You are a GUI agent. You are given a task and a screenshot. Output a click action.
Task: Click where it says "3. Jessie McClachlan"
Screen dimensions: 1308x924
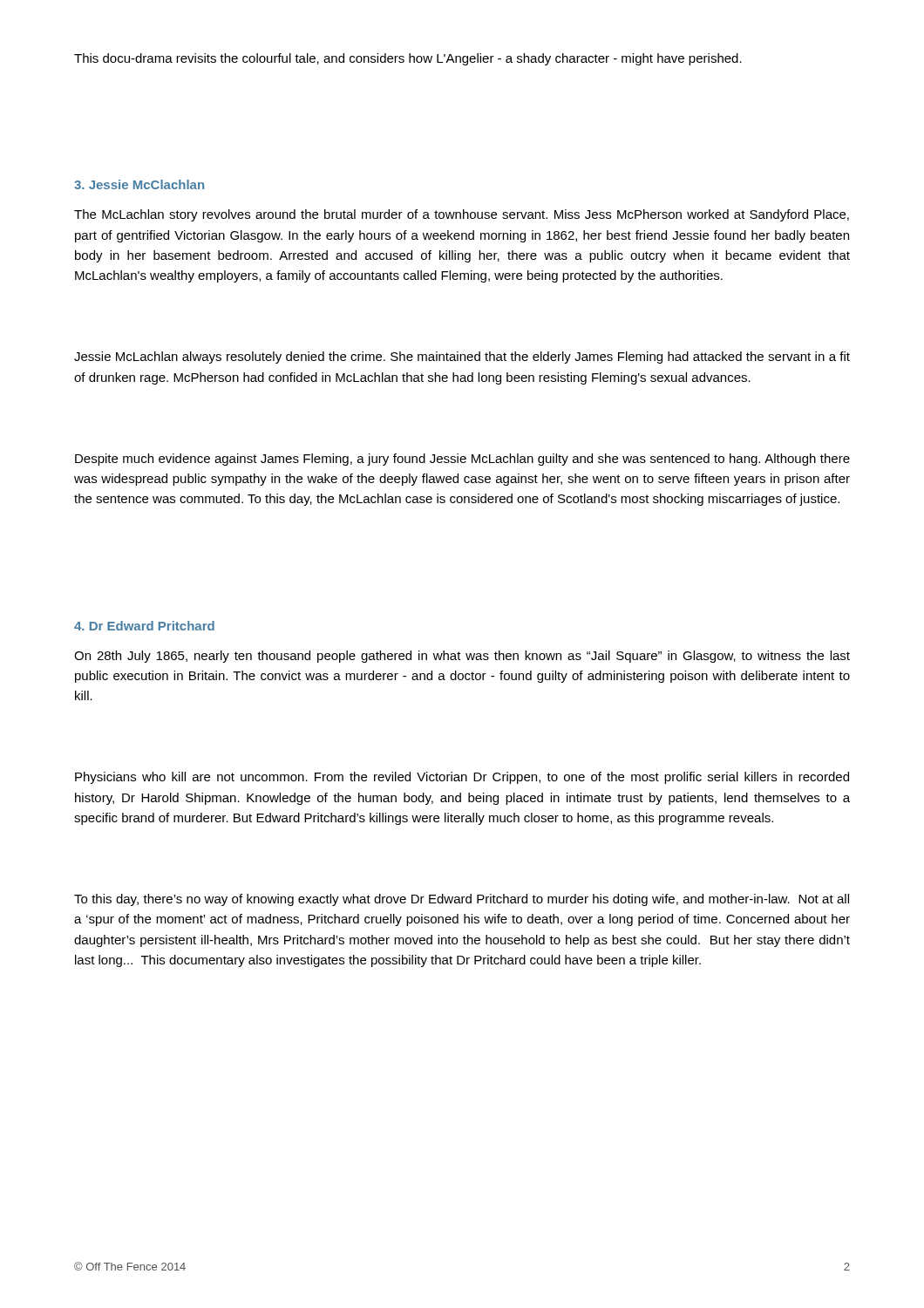point(140,185)
